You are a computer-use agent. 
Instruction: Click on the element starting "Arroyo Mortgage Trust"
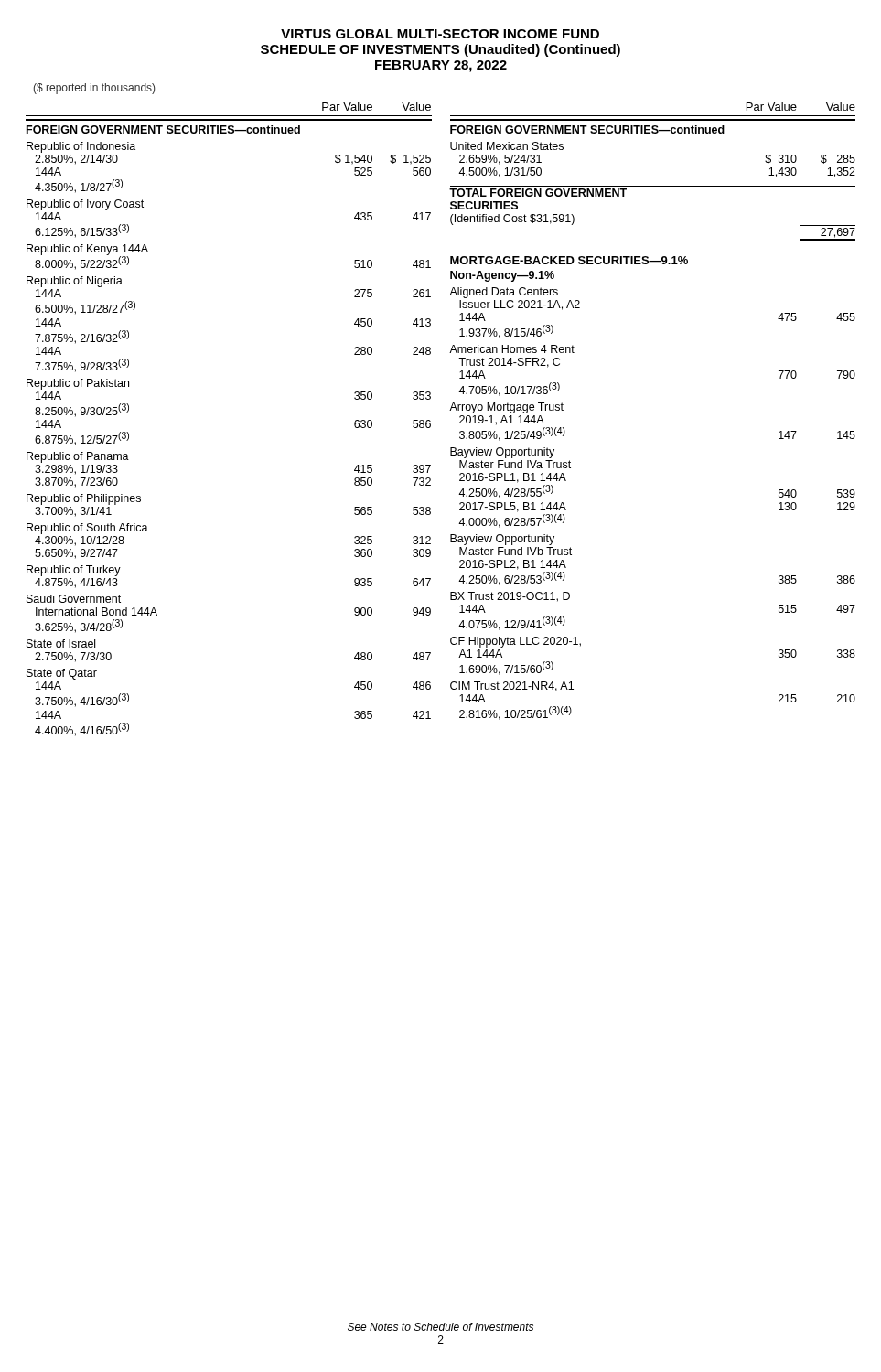(x=507, y=407)
